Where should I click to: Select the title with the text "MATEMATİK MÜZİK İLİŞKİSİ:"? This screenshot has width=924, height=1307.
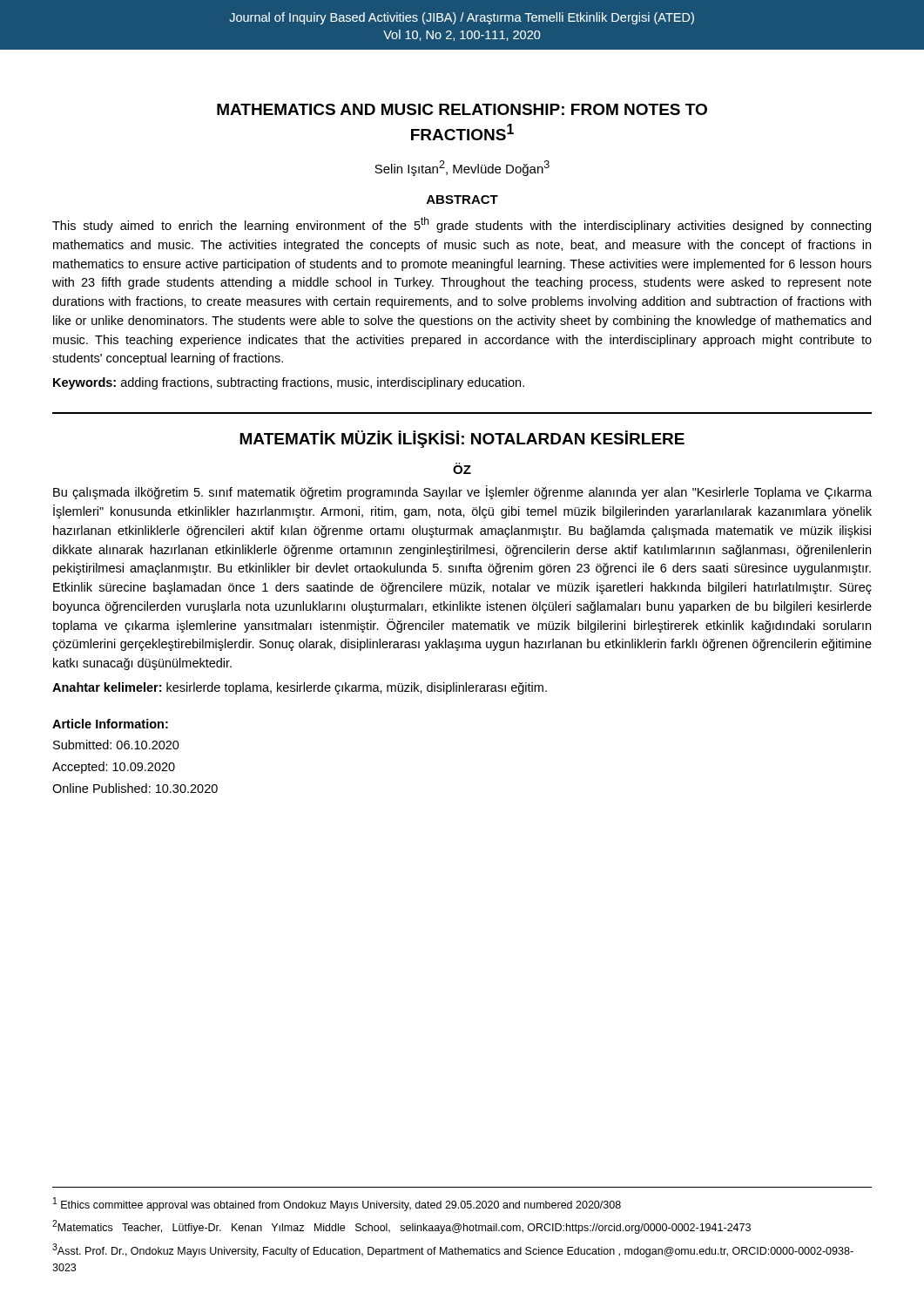(x=462, y=438)
